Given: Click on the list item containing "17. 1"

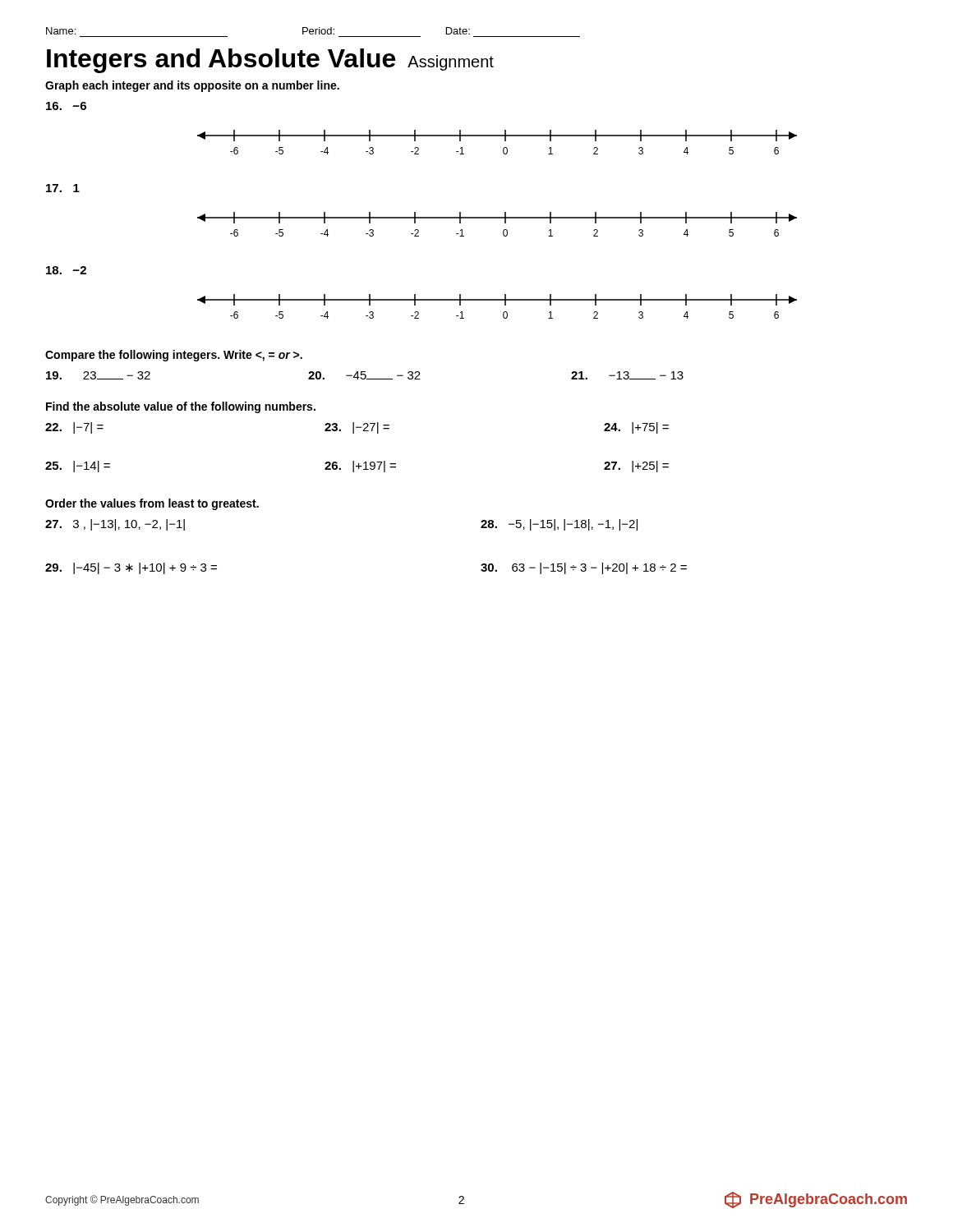Looking at the screenshot, I should (62, 188).
